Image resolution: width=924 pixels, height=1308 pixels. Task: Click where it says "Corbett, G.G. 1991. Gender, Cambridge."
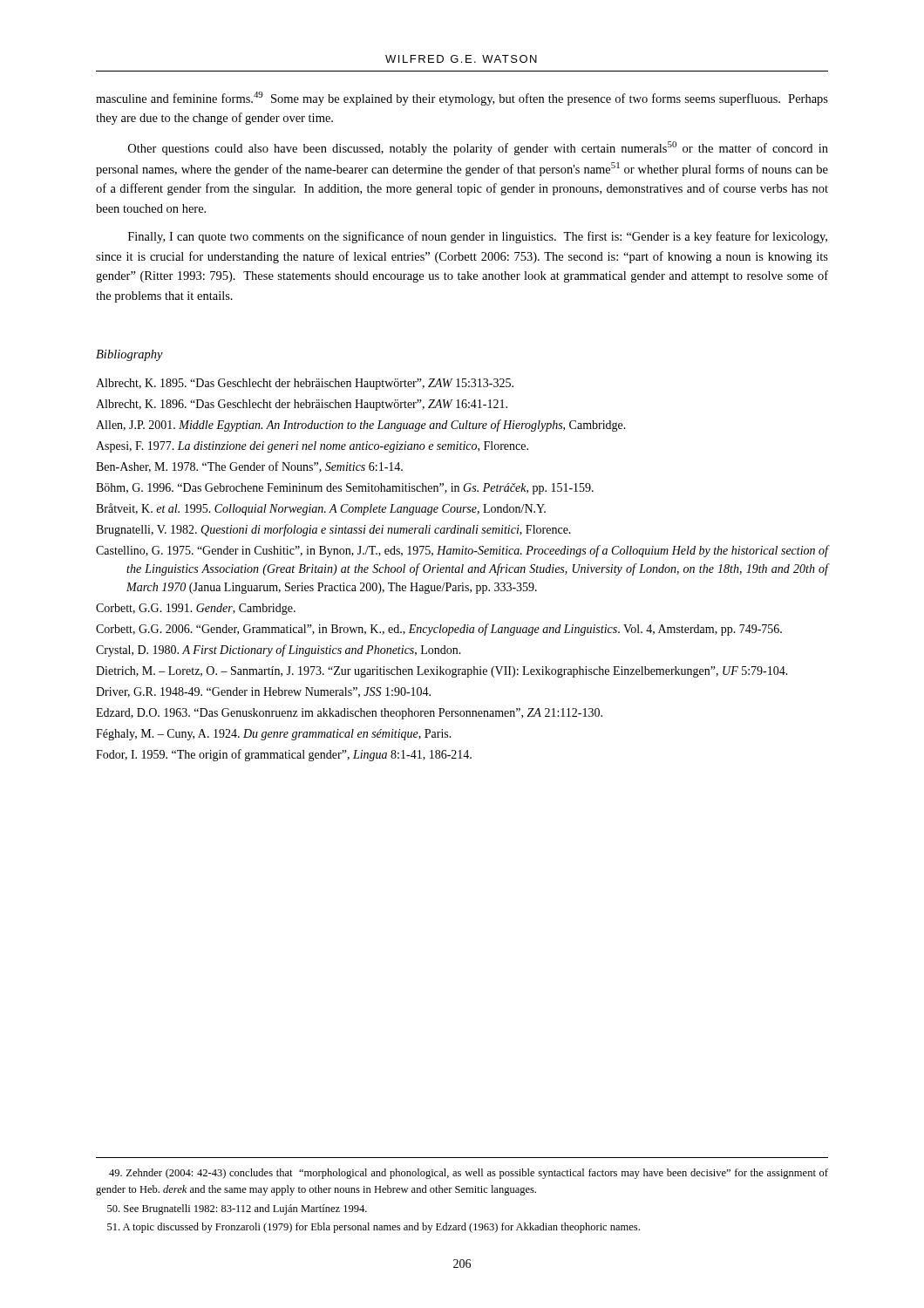pyautogui.click(x=196, y=608)
